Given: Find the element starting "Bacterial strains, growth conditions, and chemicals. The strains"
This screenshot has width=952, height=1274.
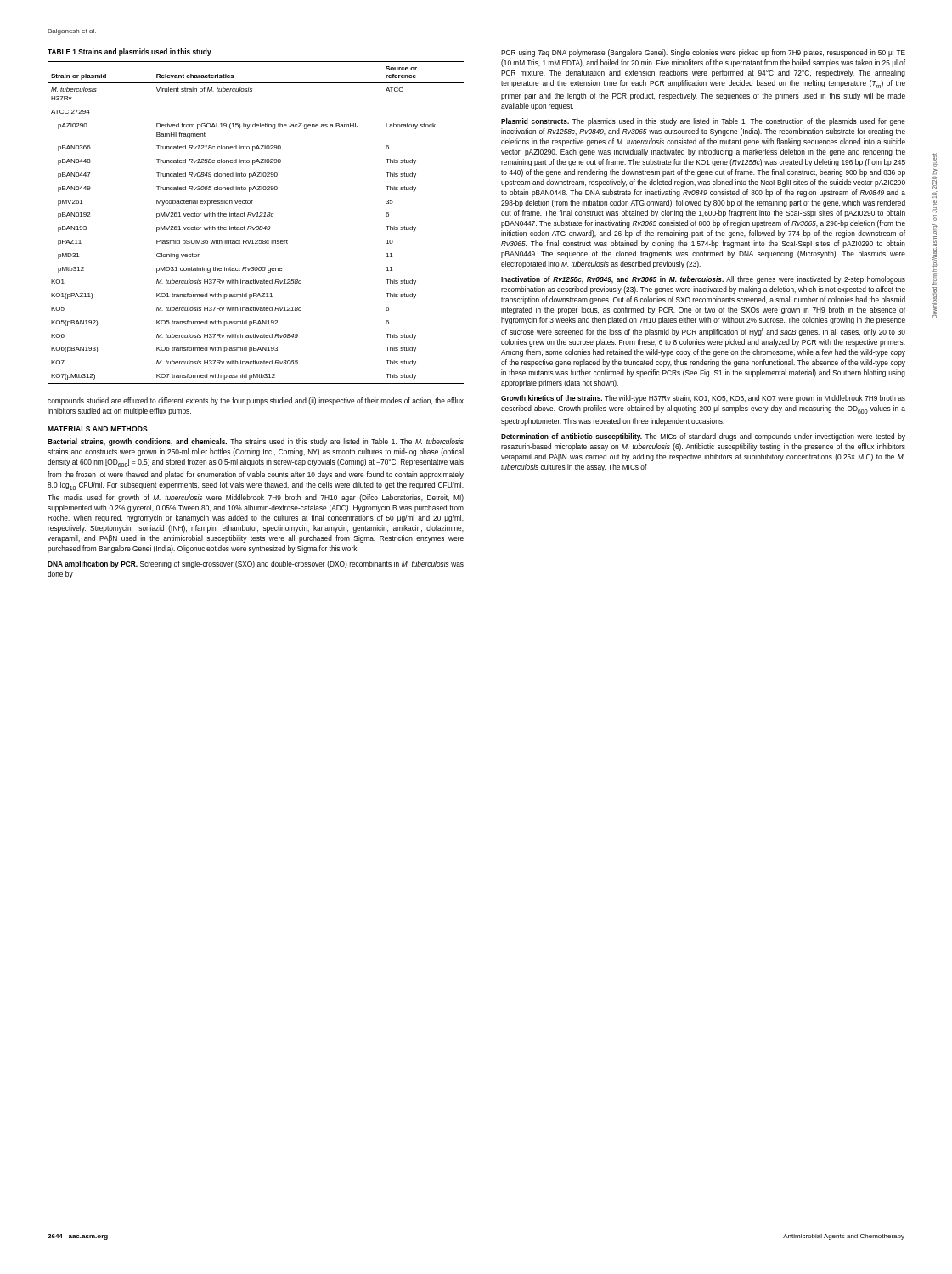Looking at the screenshot, I should 256,495.
